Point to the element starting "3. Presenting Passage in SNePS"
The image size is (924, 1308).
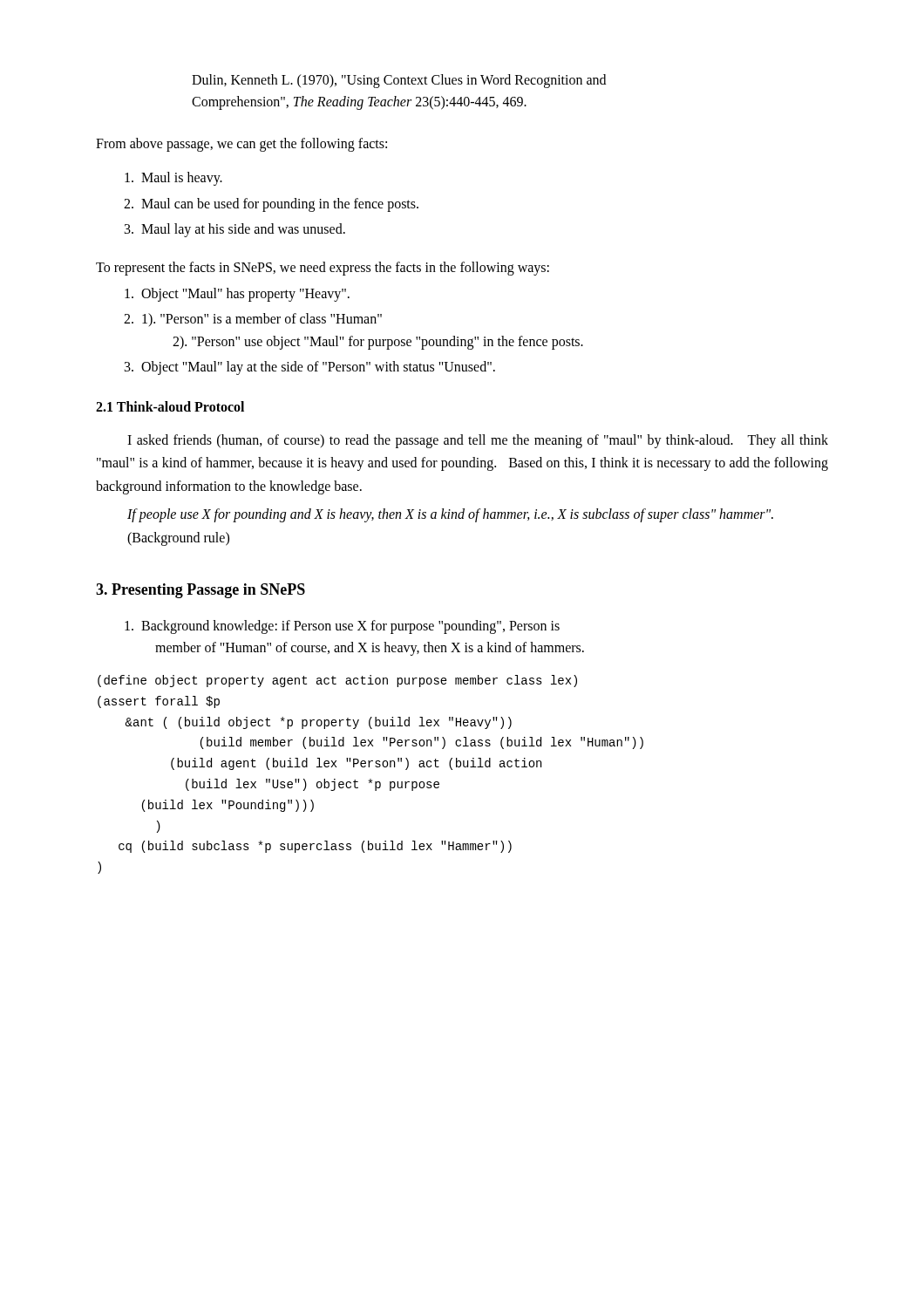click(x=201, y=589)
